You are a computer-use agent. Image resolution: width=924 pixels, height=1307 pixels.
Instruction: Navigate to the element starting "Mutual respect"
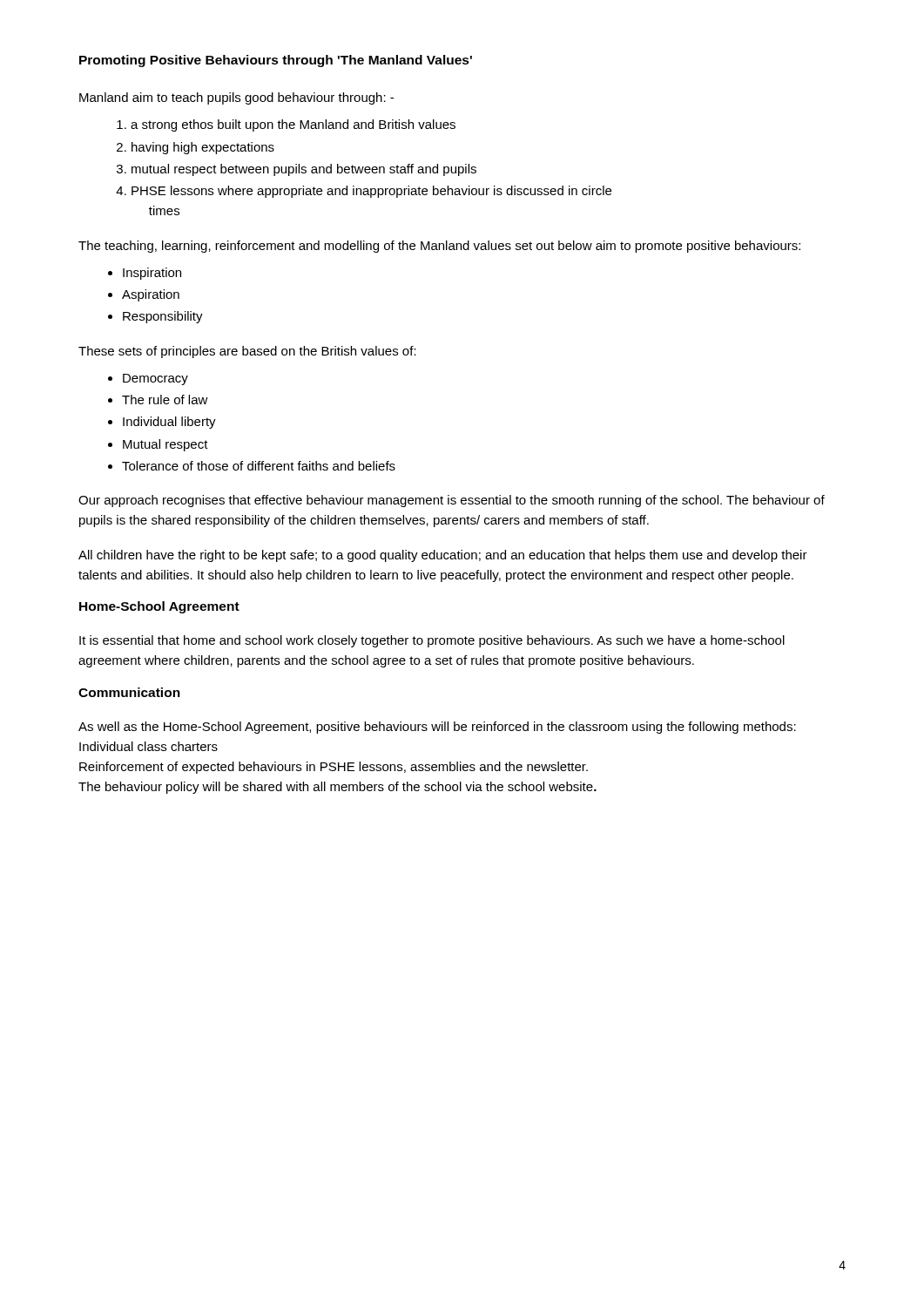point(165,444)
